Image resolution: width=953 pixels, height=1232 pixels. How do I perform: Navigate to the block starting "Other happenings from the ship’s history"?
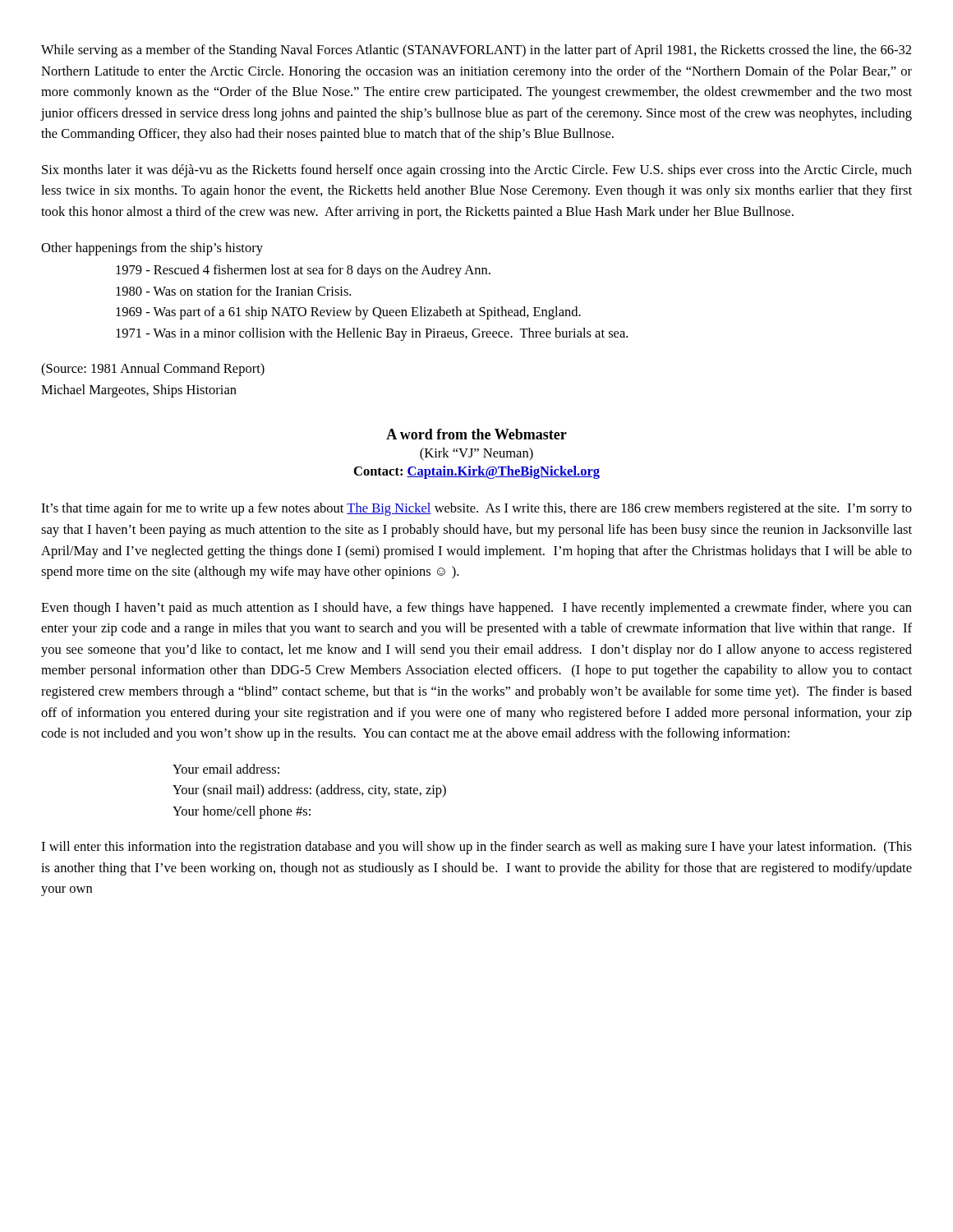(x=152, y=247)
